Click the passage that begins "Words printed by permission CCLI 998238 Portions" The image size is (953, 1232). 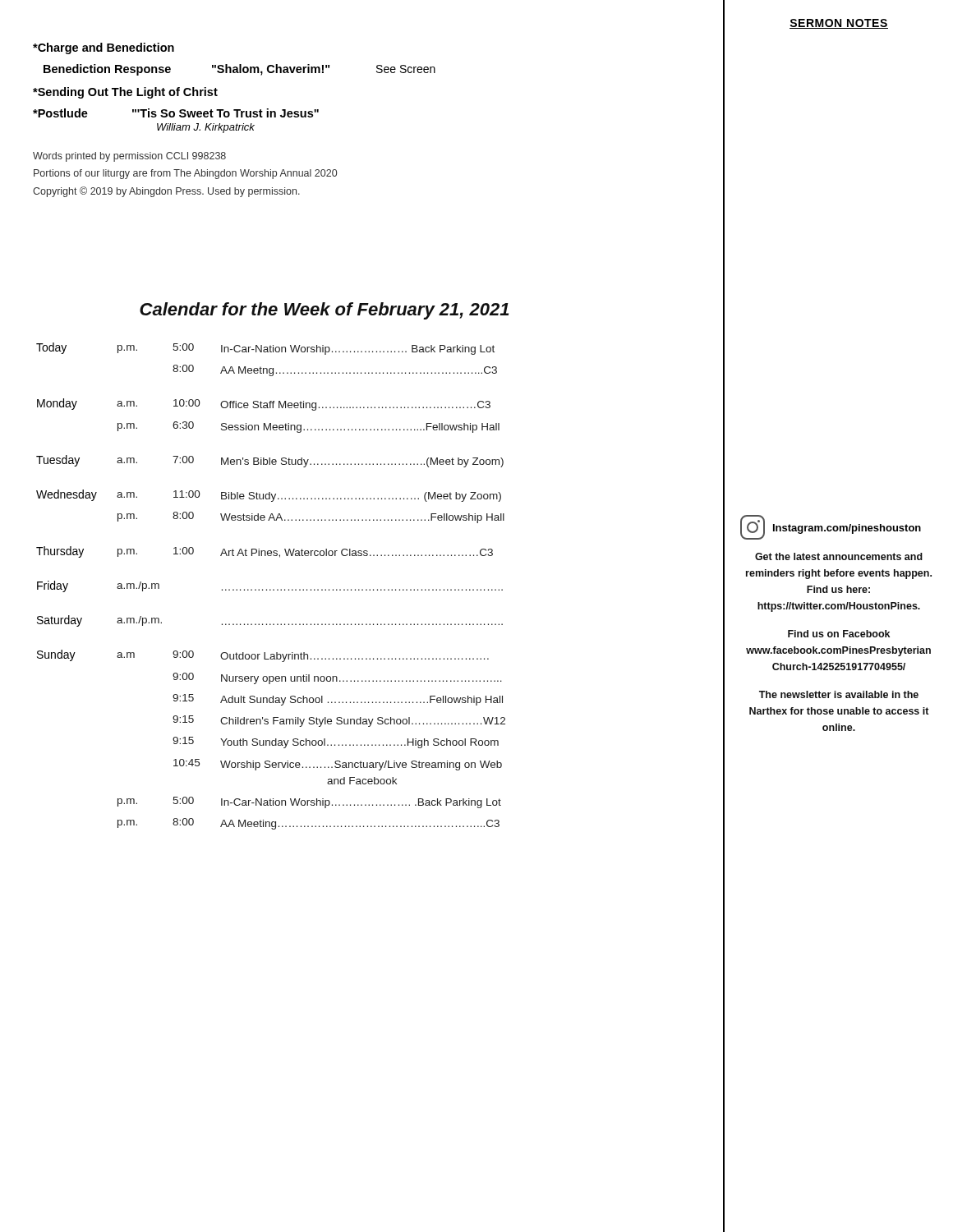click(x=185, y=174)
